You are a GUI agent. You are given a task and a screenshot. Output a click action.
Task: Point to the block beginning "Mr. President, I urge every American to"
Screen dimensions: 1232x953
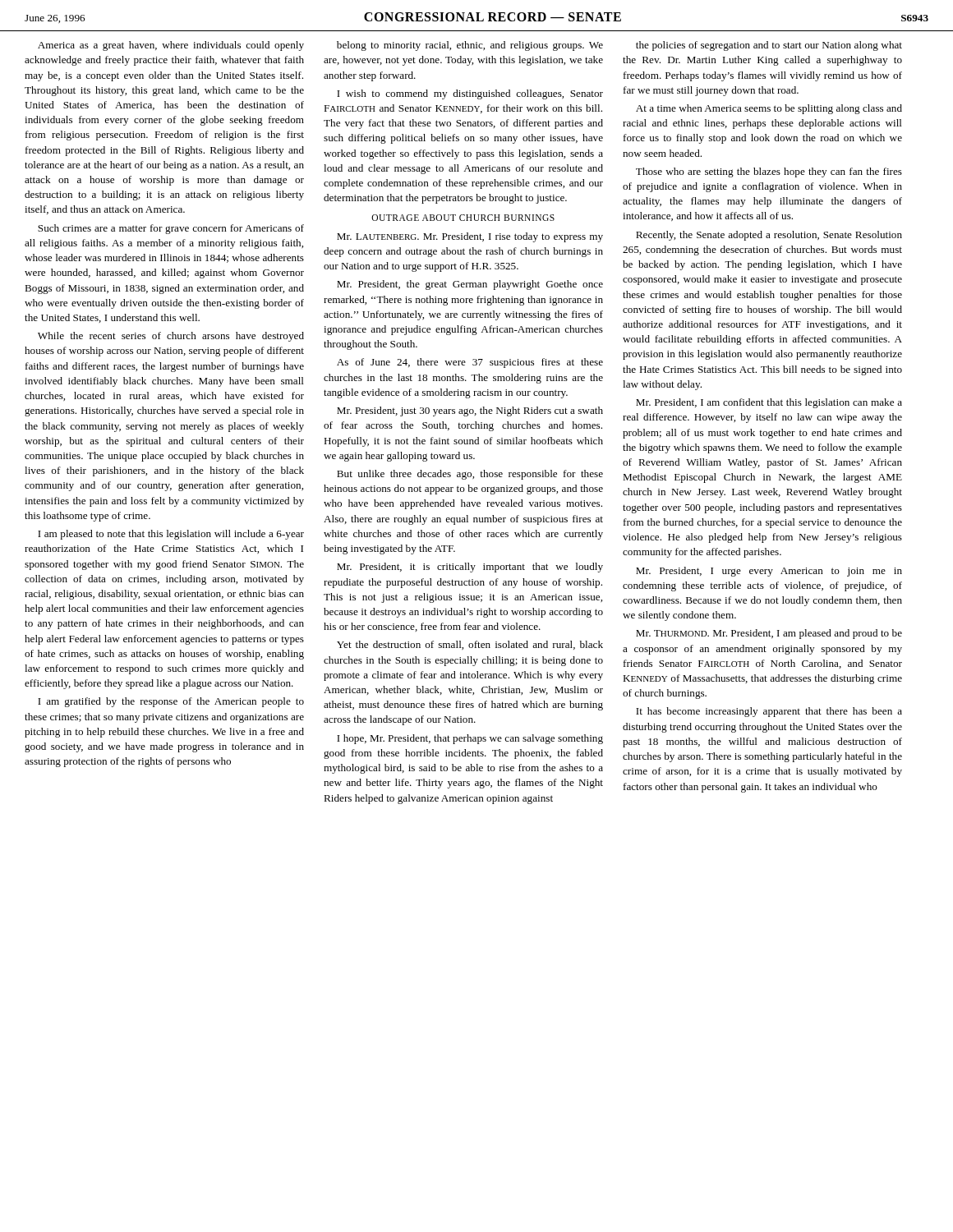tap(762, 593)
